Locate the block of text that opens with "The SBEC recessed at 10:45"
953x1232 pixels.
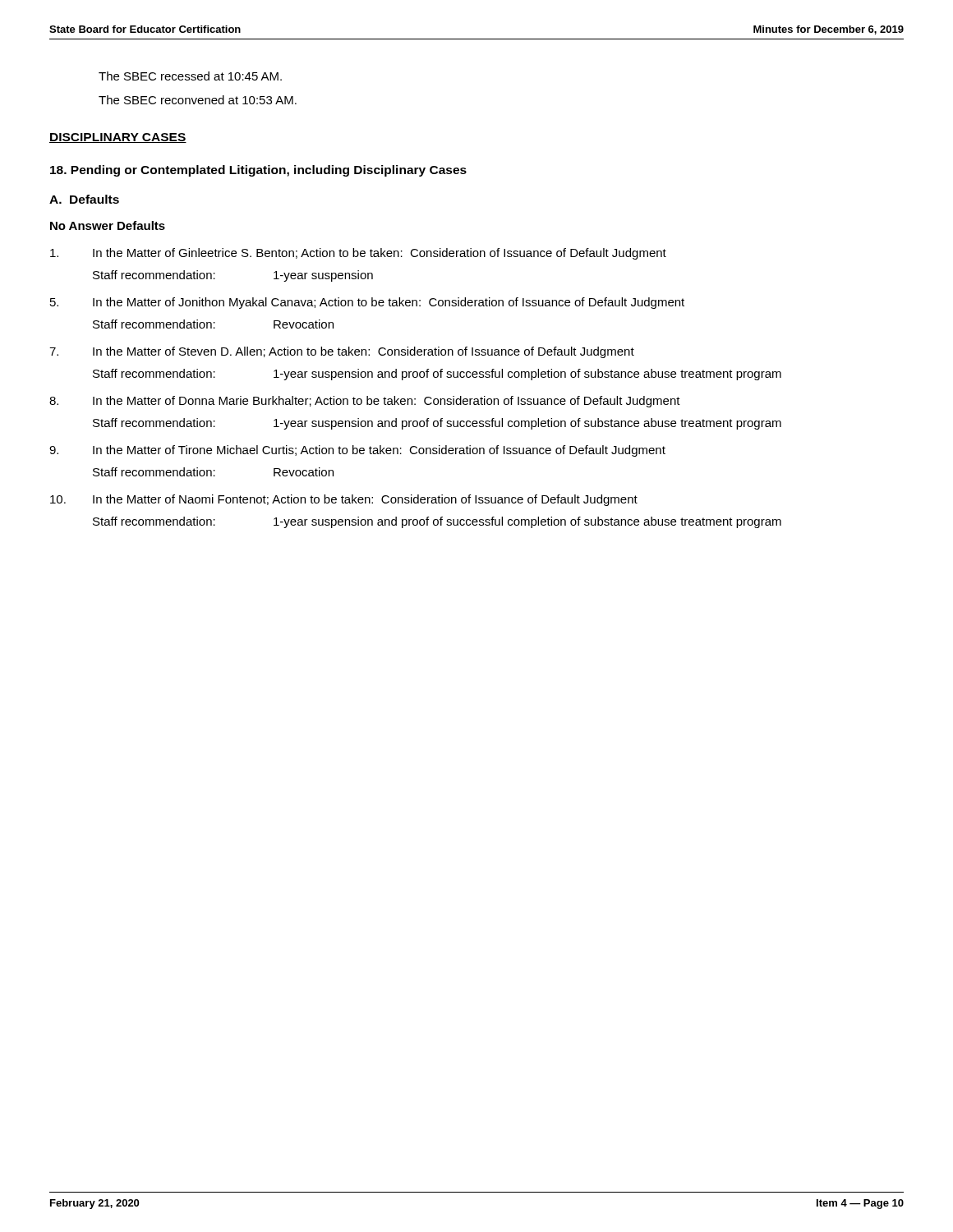point(191,76)
